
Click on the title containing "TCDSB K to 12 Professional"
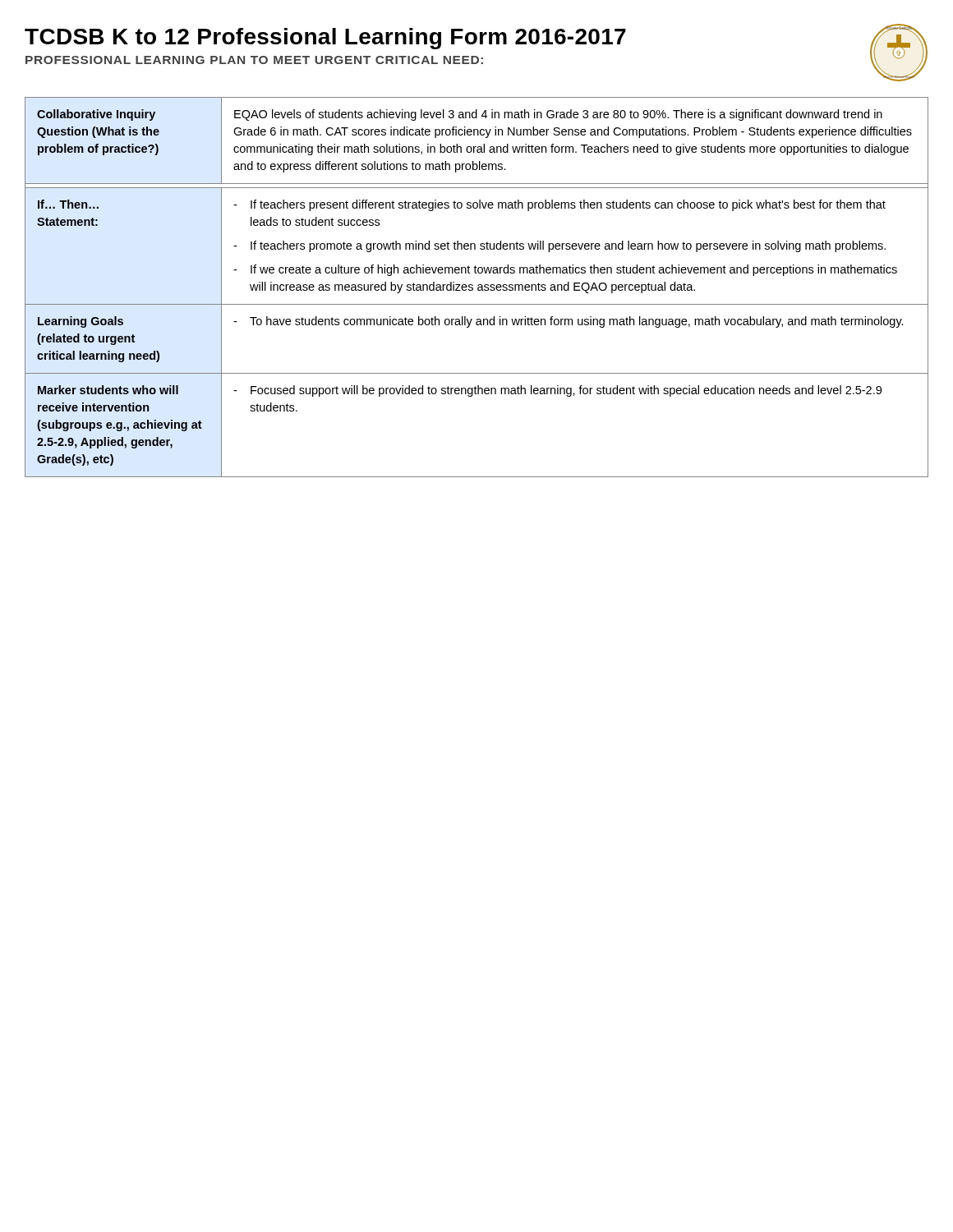click(440, 45)
